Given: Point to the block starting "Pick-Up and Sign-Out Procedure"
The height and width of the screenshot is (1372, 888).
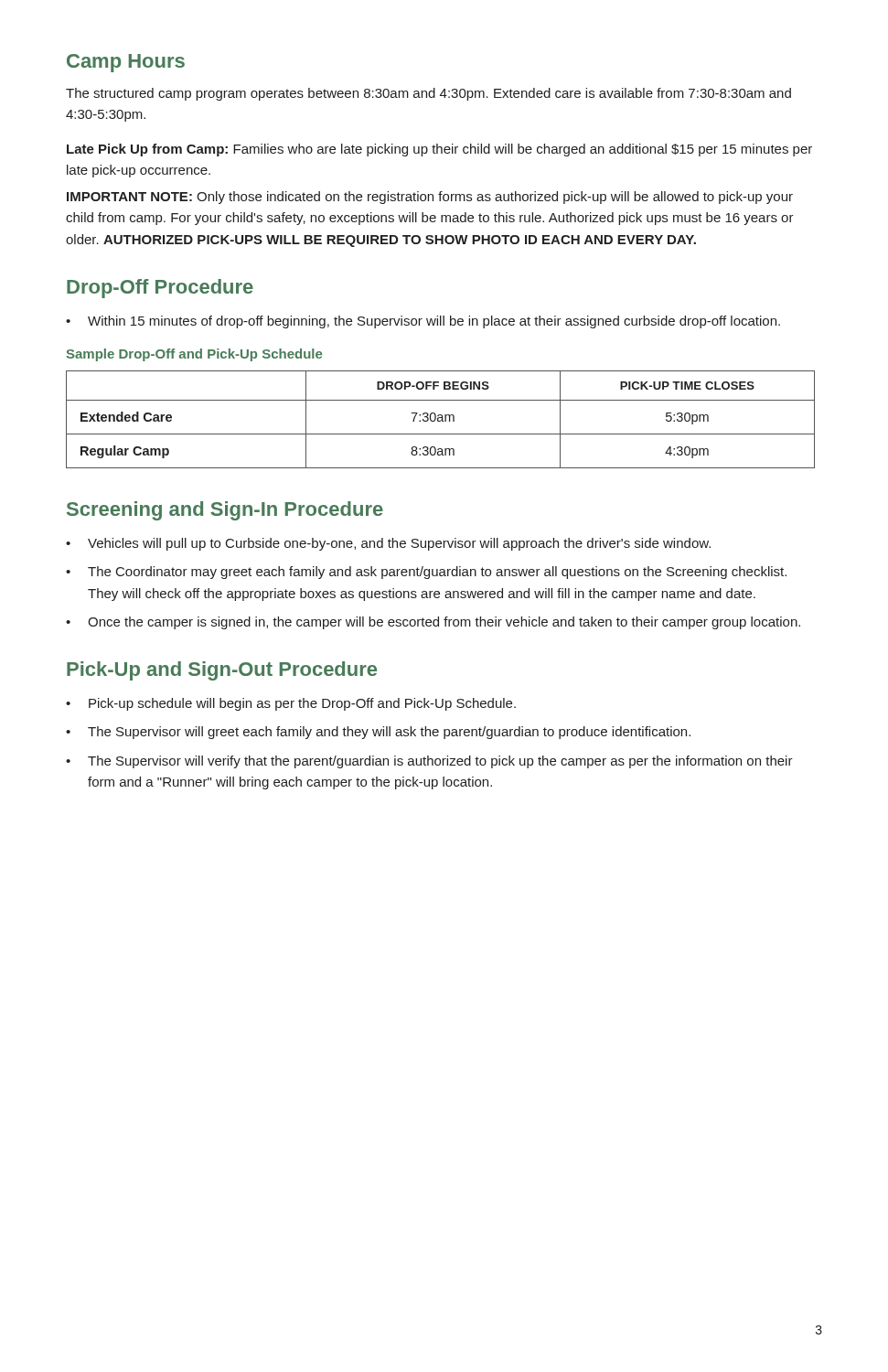Looking at the screenshot, I should tap(222, 669).
